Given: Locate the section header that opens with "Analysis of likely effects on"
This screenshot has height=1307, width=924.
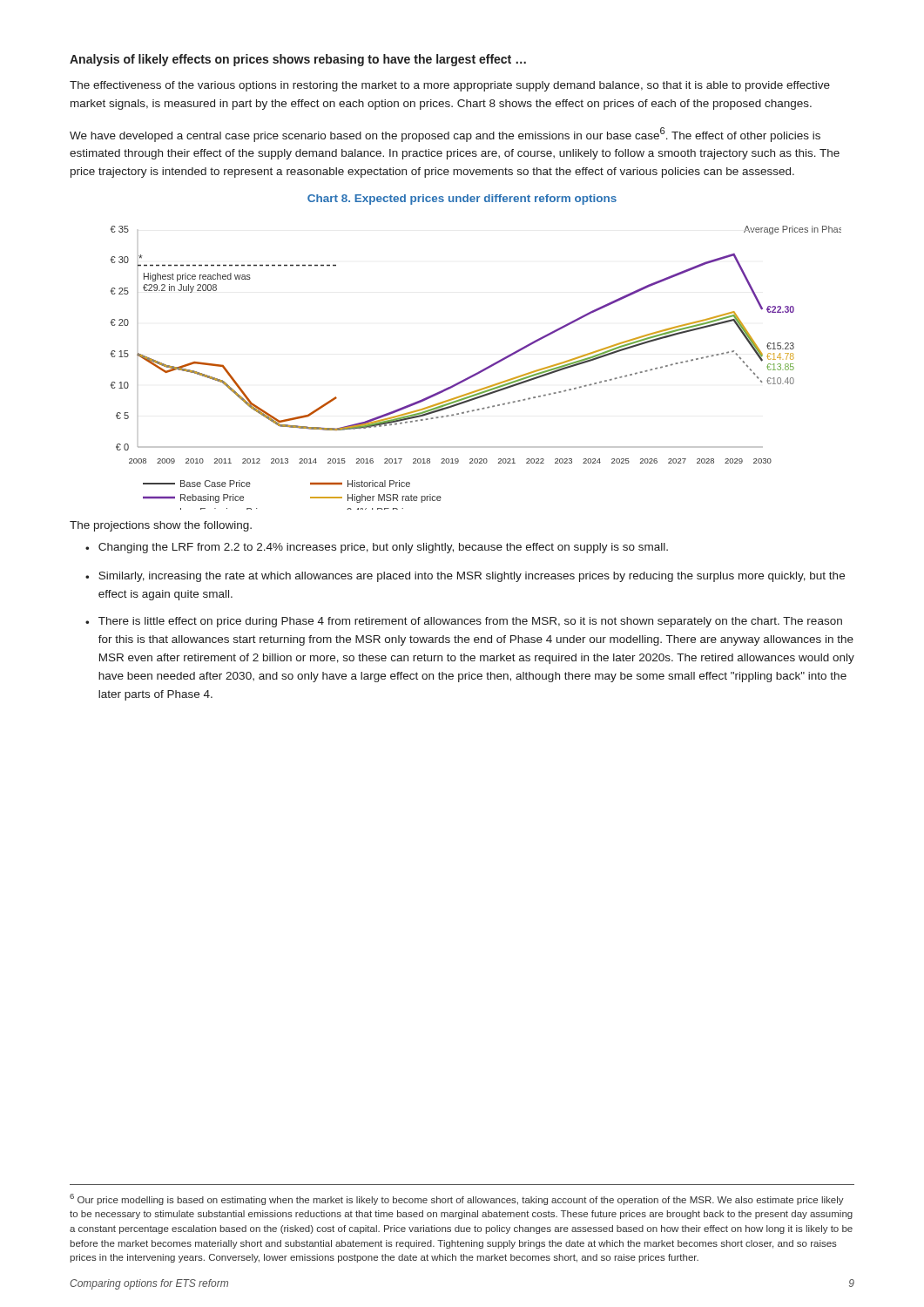Looking at the screenshot, I should click(298, 59).
